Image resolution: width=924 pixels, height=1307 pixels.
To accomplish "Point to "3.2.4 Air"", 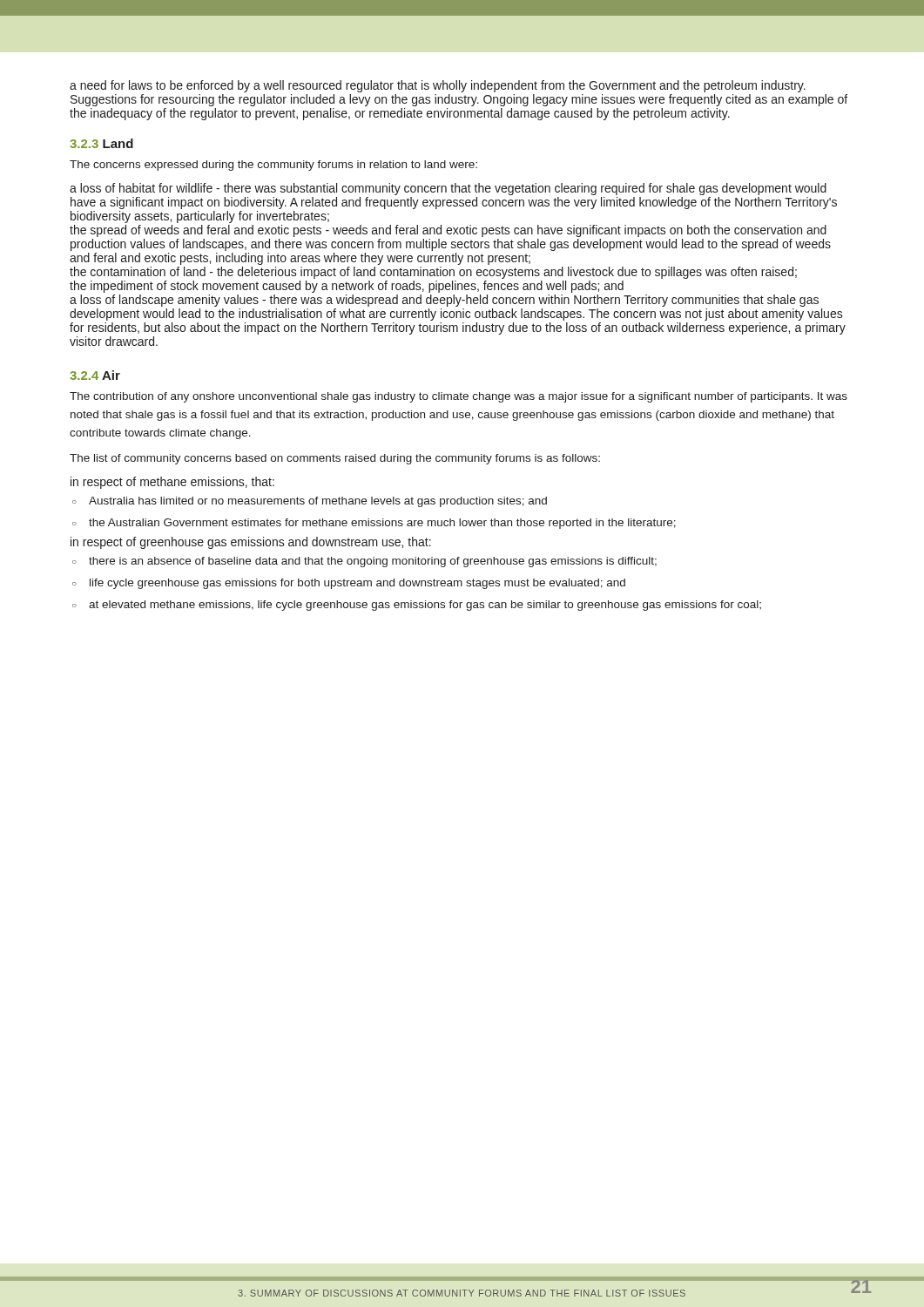I will (x=95, y=375).
